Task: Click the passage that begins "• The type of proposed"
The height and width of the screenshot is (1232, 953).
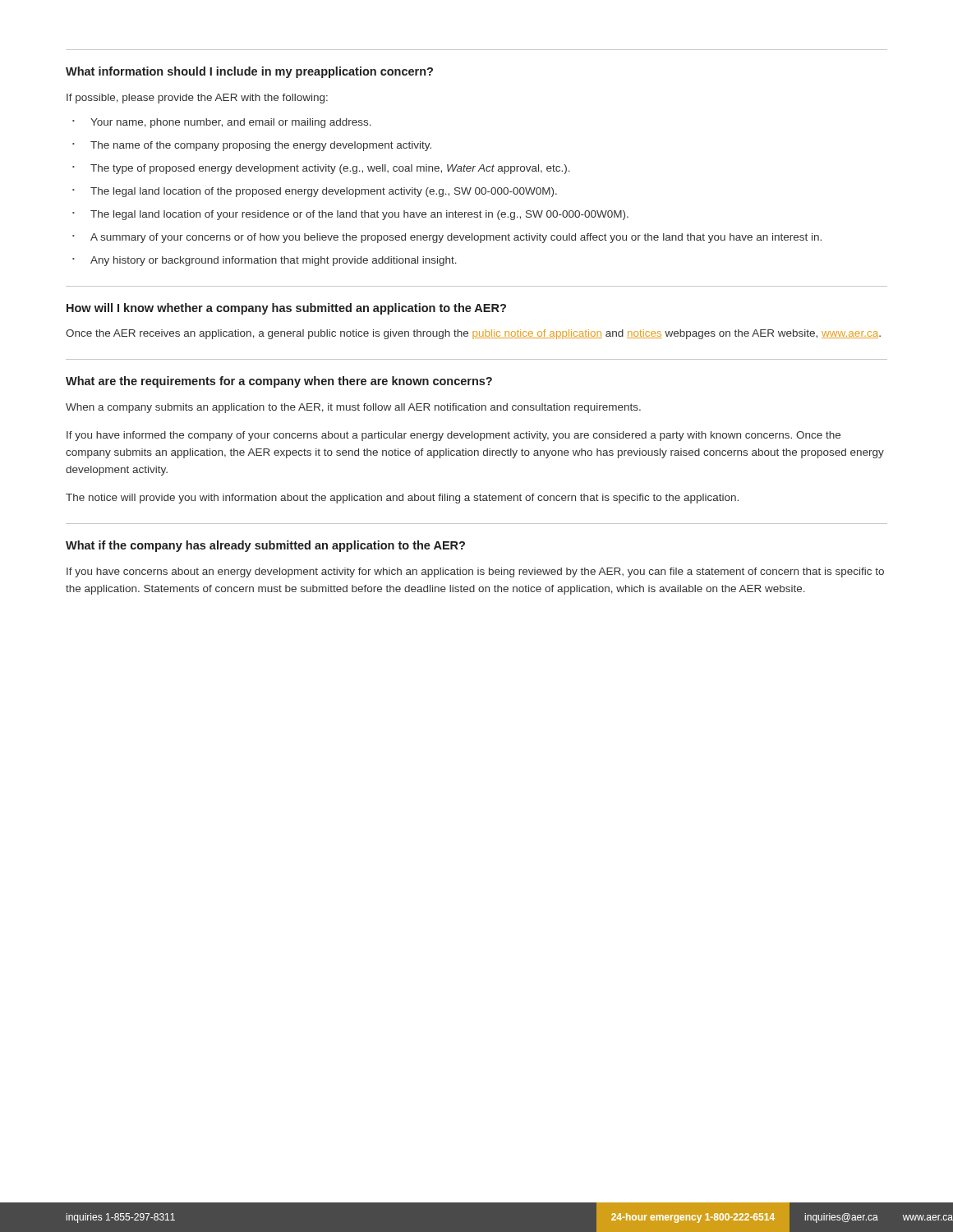Action: pyautogui.click(x=476, y=169)
